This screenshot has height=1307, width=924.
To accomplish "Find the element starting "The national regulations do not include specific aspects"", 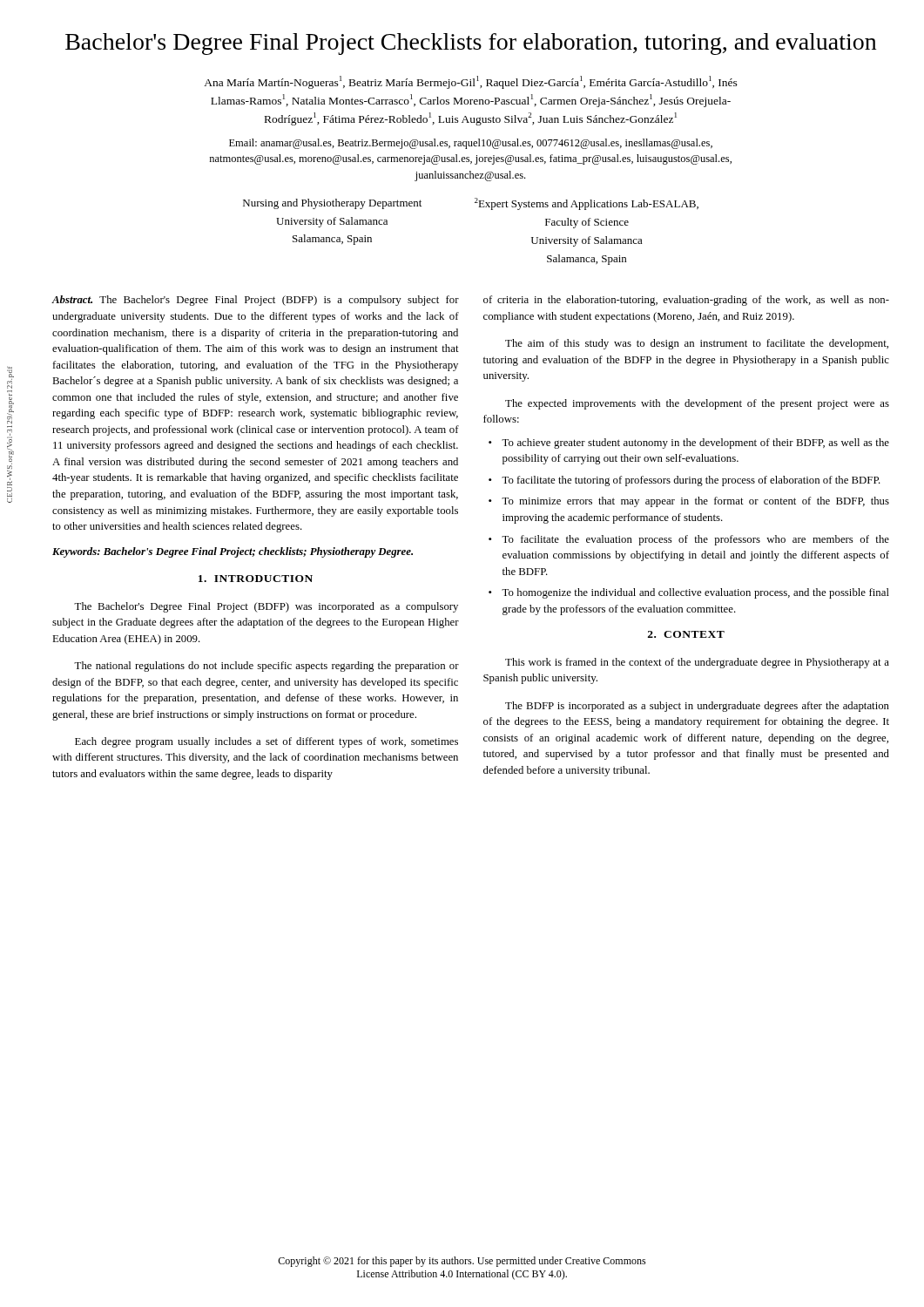I will [x=255, y=690].
